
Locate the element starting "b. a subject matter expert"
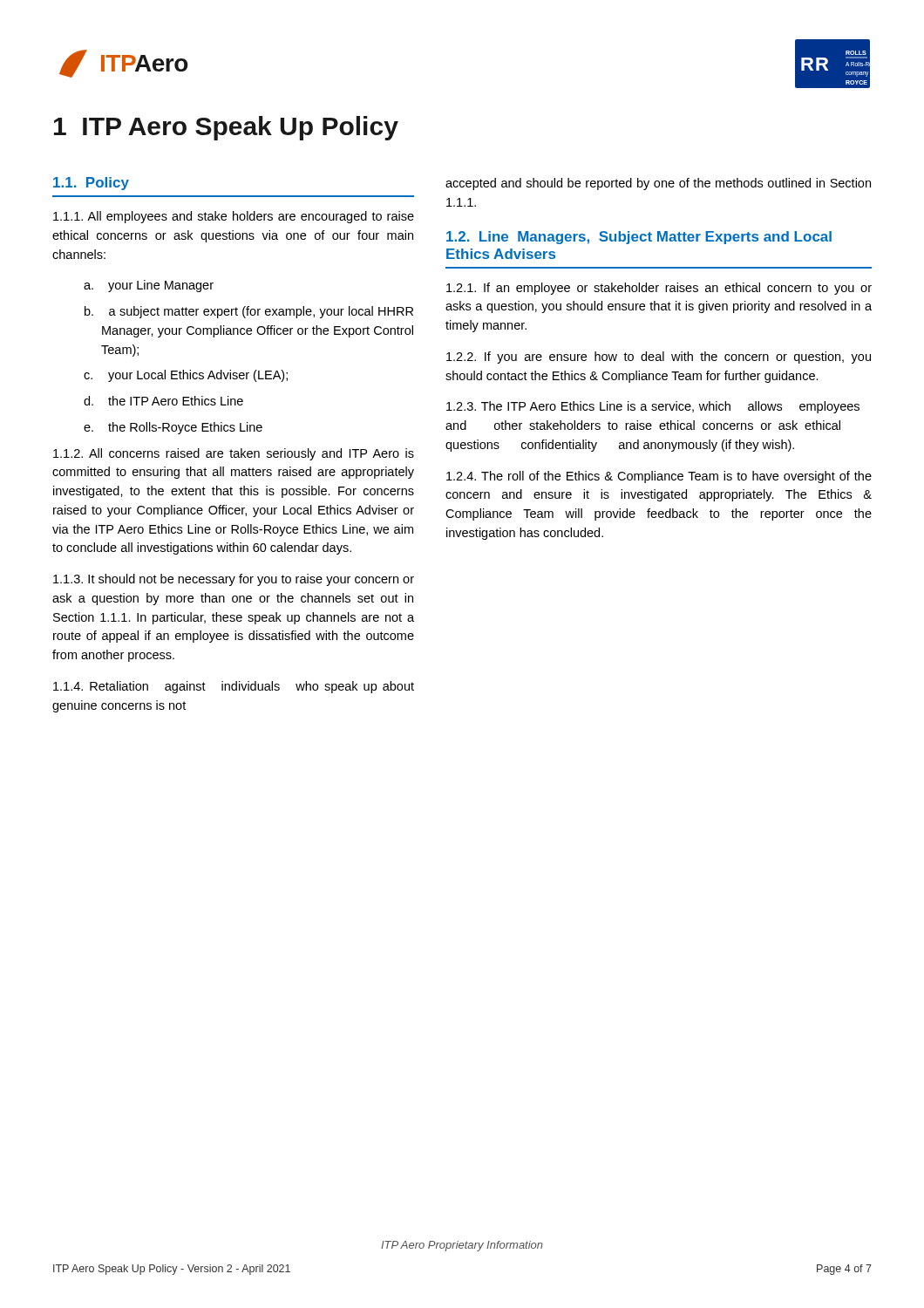click(x=249, y=329)
